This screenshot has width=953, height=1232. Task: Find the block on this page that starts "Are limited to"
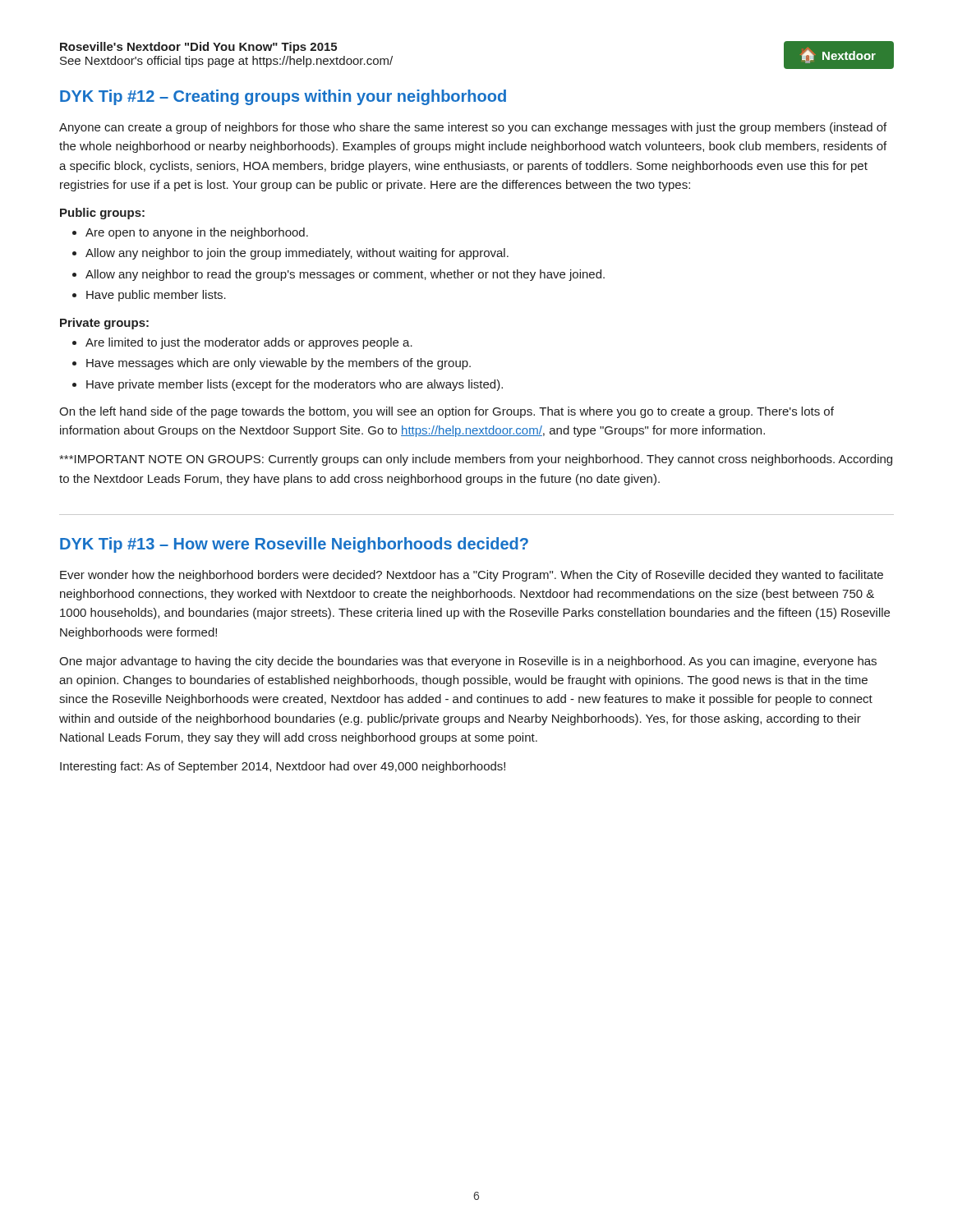click(249, 342)
